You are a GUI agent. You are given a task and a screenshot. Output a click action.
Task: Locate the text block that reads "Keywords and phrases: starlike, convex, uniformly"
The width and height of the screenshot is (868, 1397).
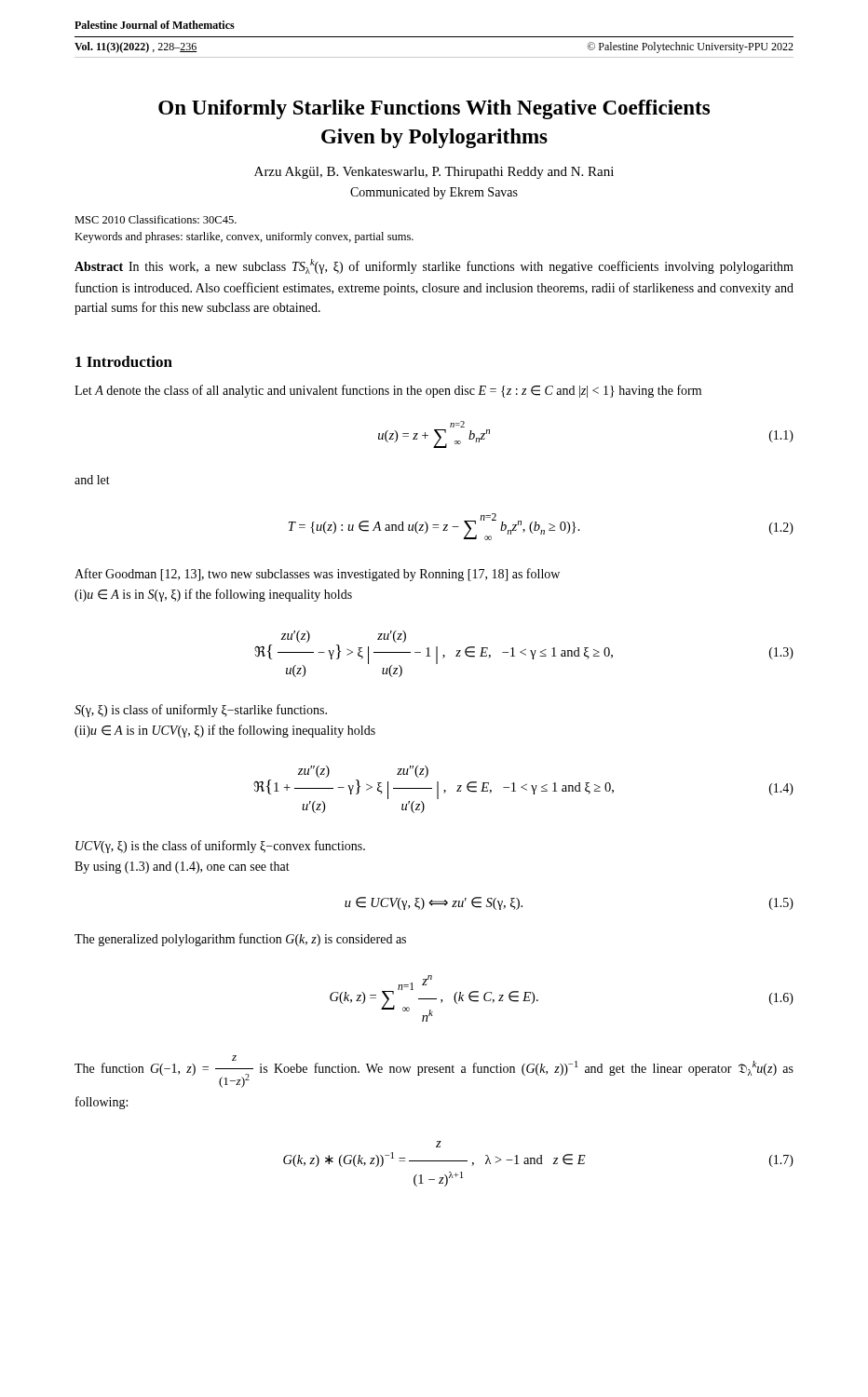(244, 237)
